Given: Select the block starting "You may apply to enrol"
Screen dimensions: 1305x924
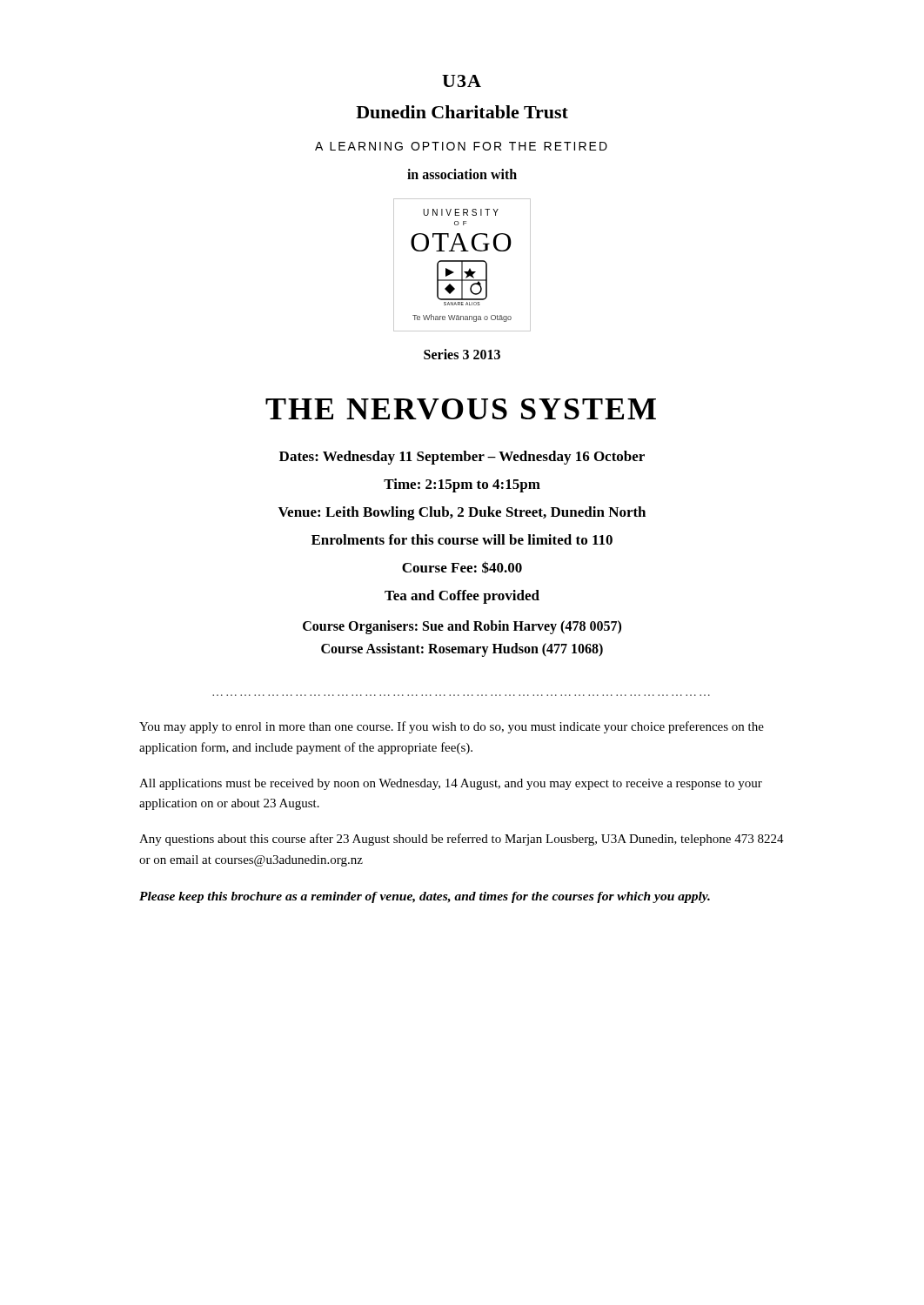Looking at the screenshot, I should (x=452, y=737).
